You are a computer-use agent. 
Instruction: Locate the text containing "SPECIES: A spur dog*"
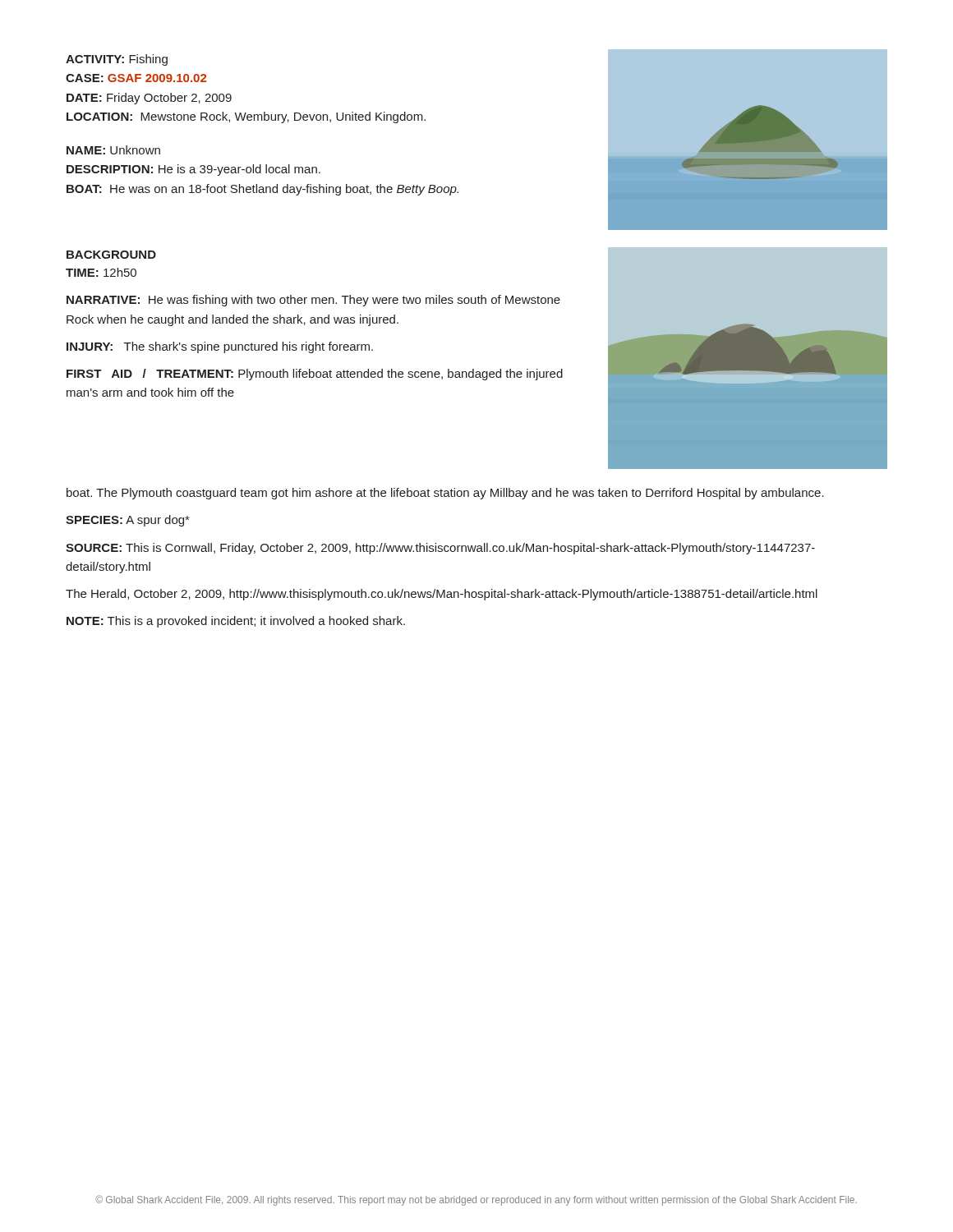(128, 520)
